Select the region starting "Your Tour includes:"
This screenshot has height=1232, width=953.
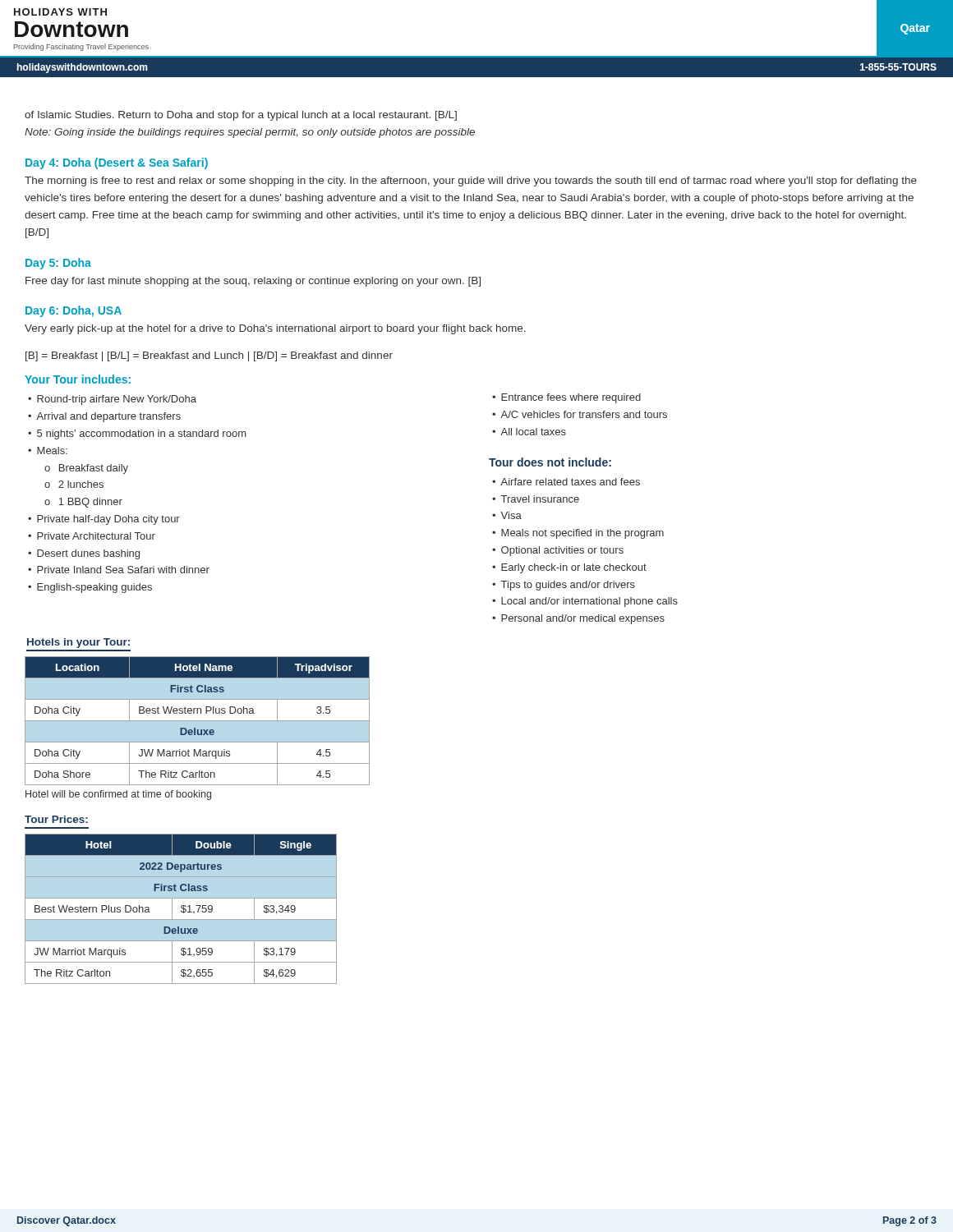(x=78, y=380)
